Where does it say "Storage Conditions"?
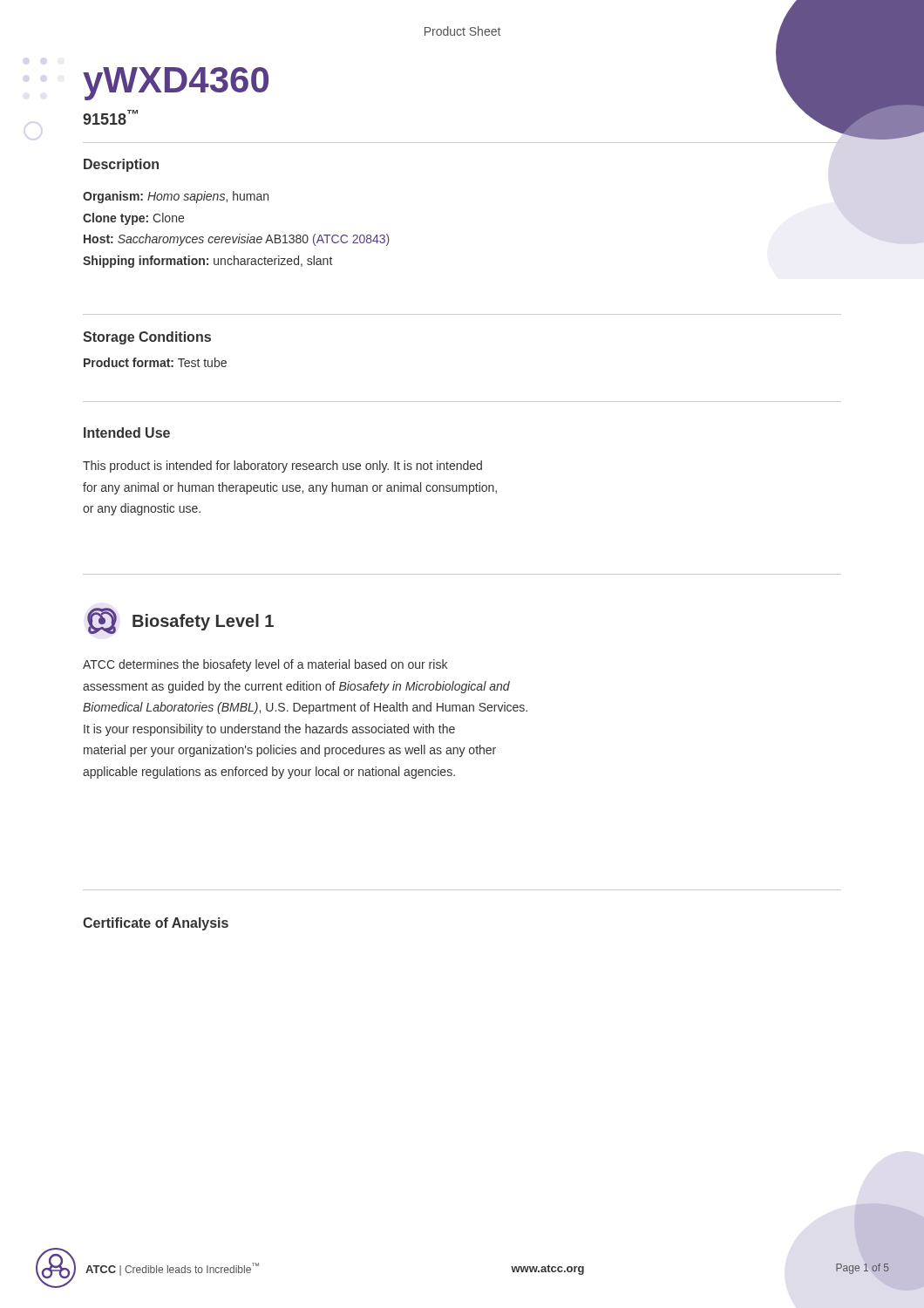924x1308 pixels. point(147,337)
